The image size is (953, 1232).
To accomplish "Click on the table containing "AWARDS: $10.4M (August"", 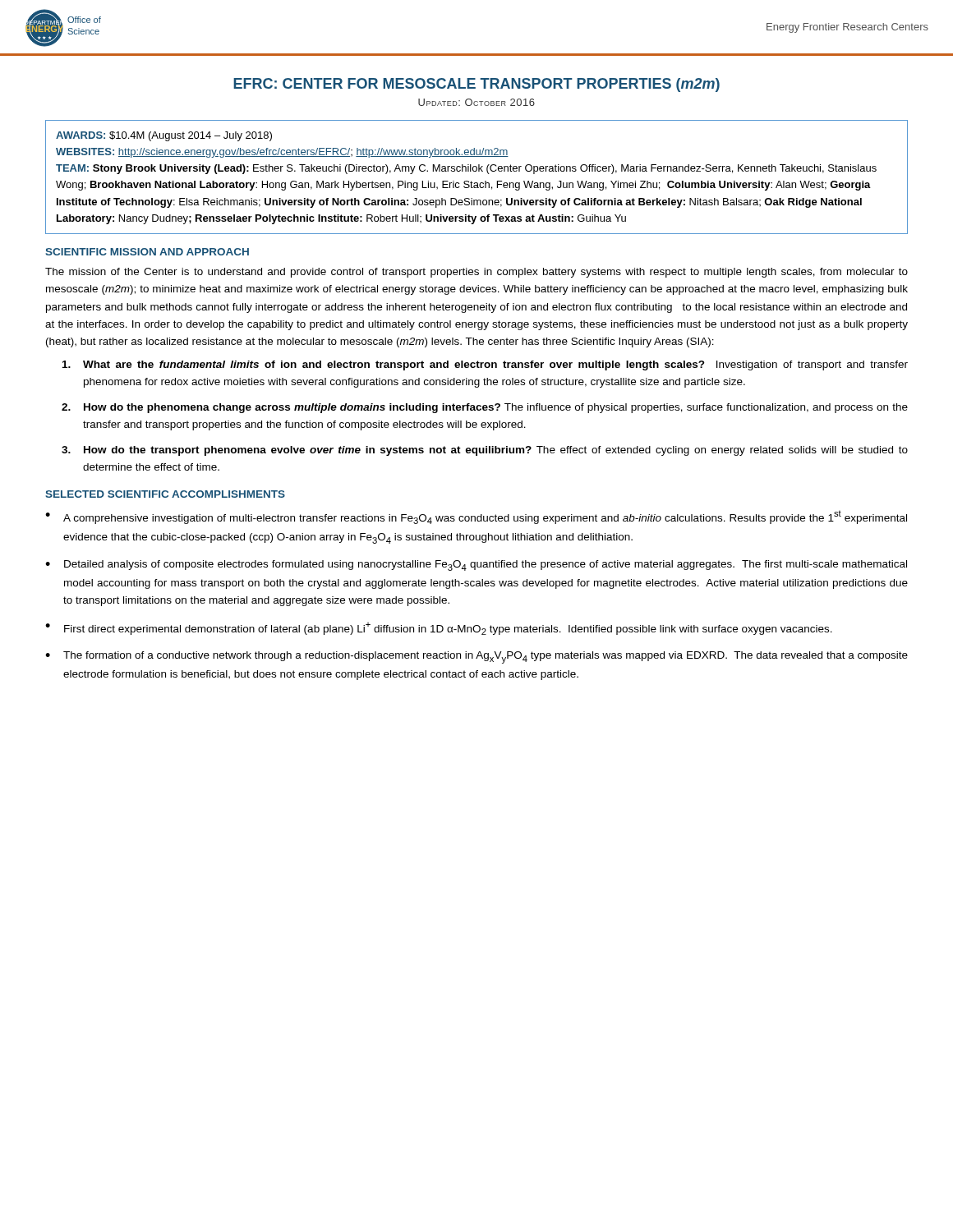I will point(476,177).
